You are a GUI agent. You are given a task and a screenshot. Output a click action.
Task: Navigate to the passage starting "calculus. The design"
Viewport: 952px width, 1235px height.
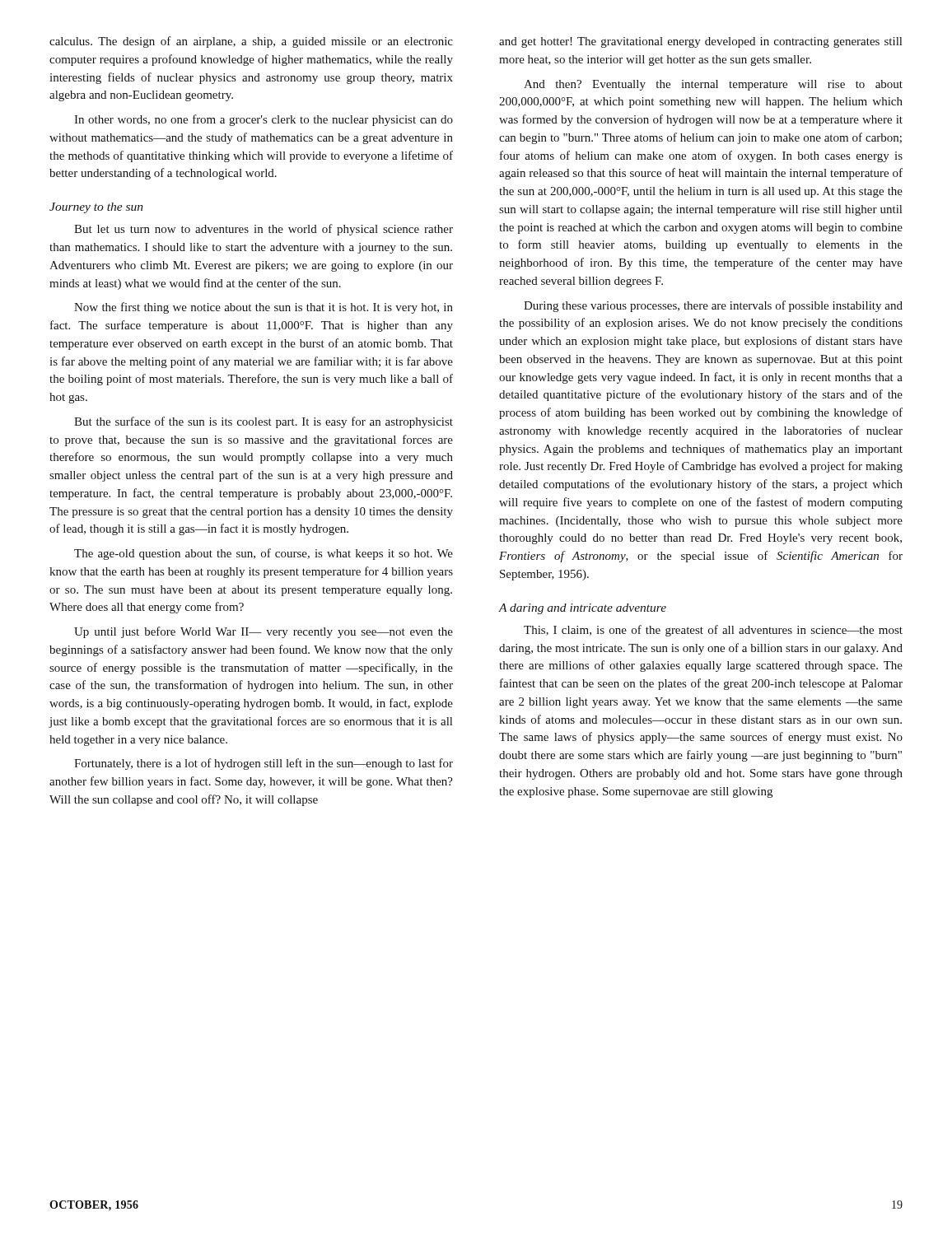(x=251, y=69)
